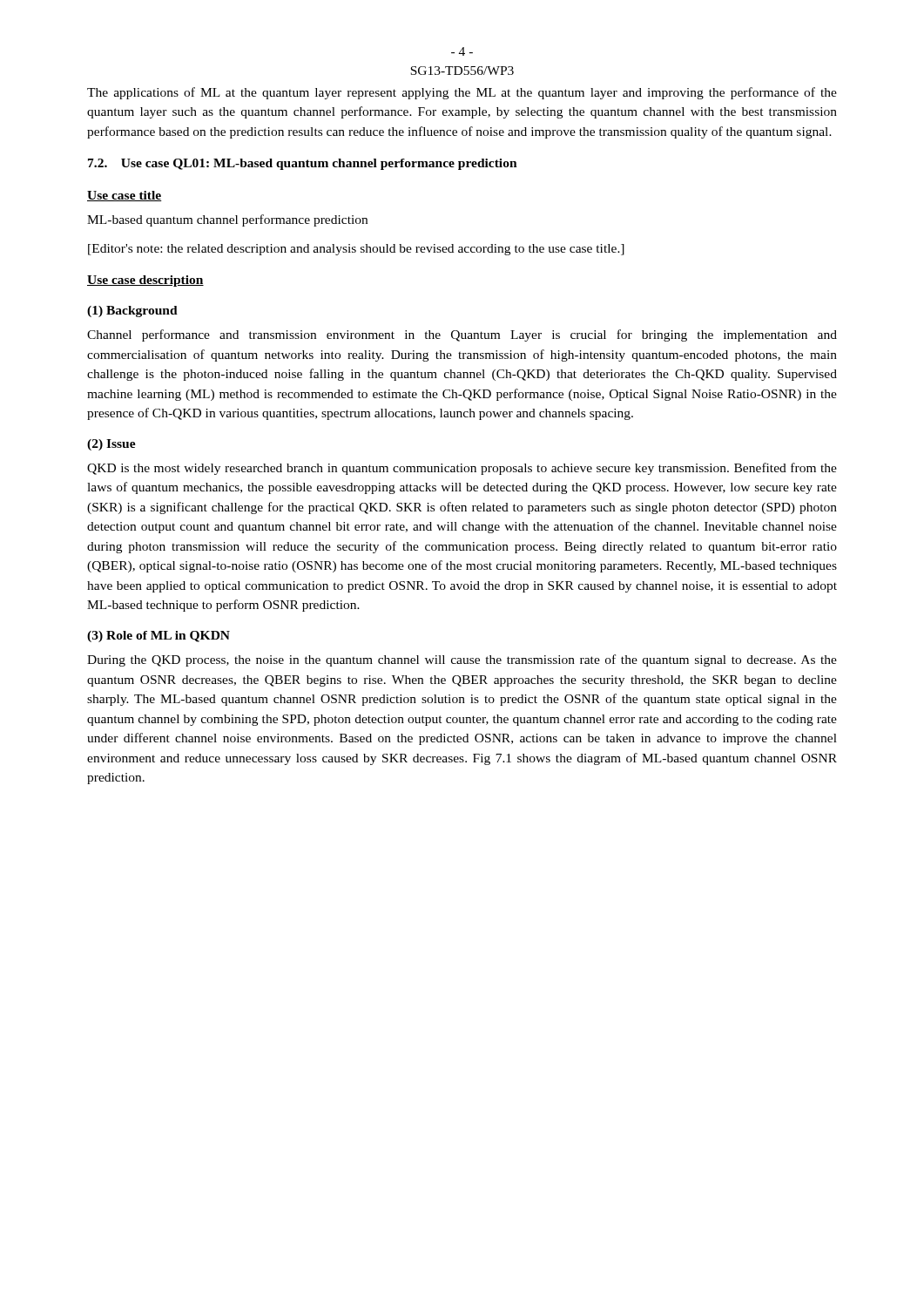
Task: Locate the section header that says "(1) Background"
Action: [132, 309]
